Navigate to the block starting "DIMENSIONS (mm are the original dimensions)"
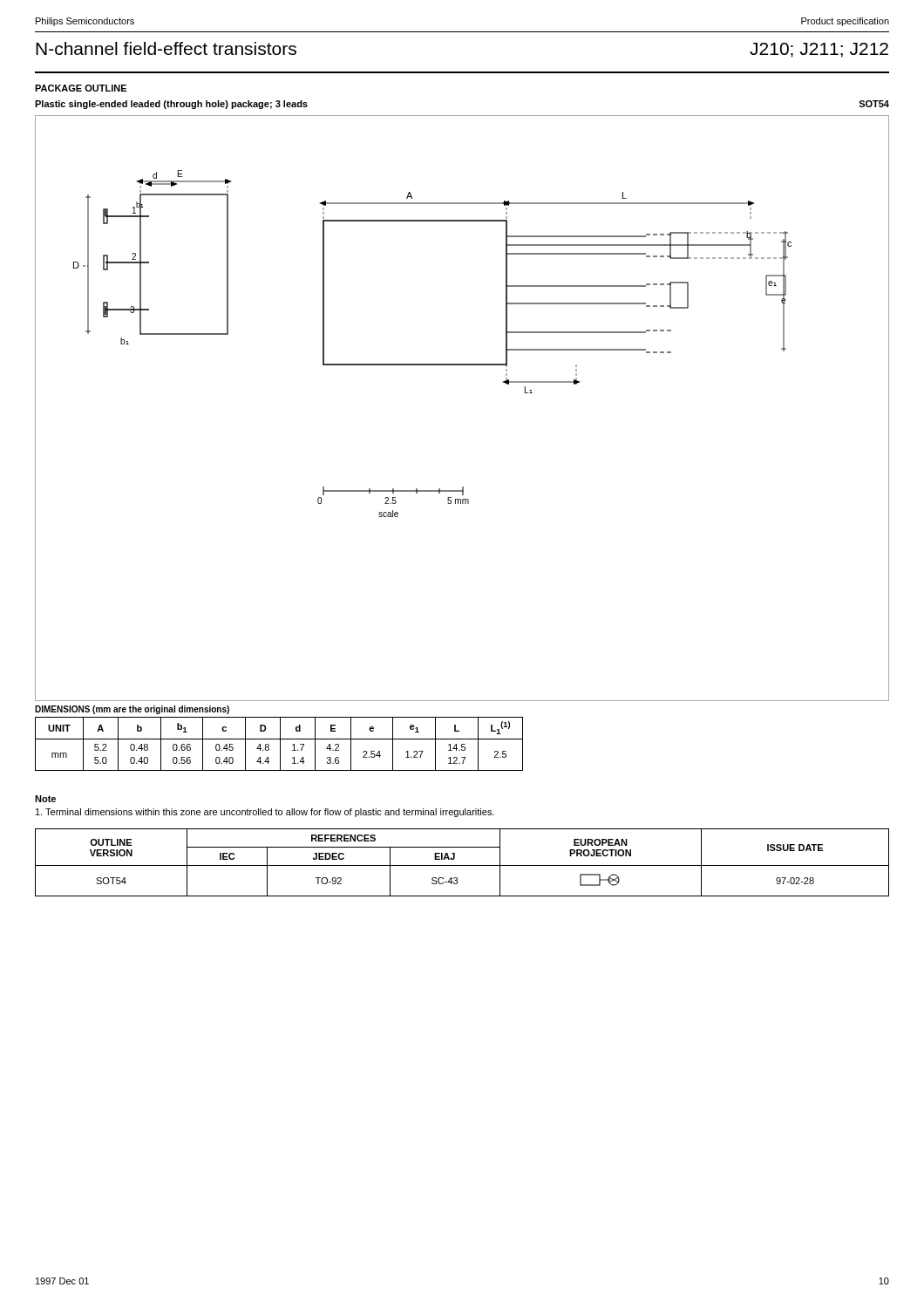 pyautogui.click(x=132, y=709)
